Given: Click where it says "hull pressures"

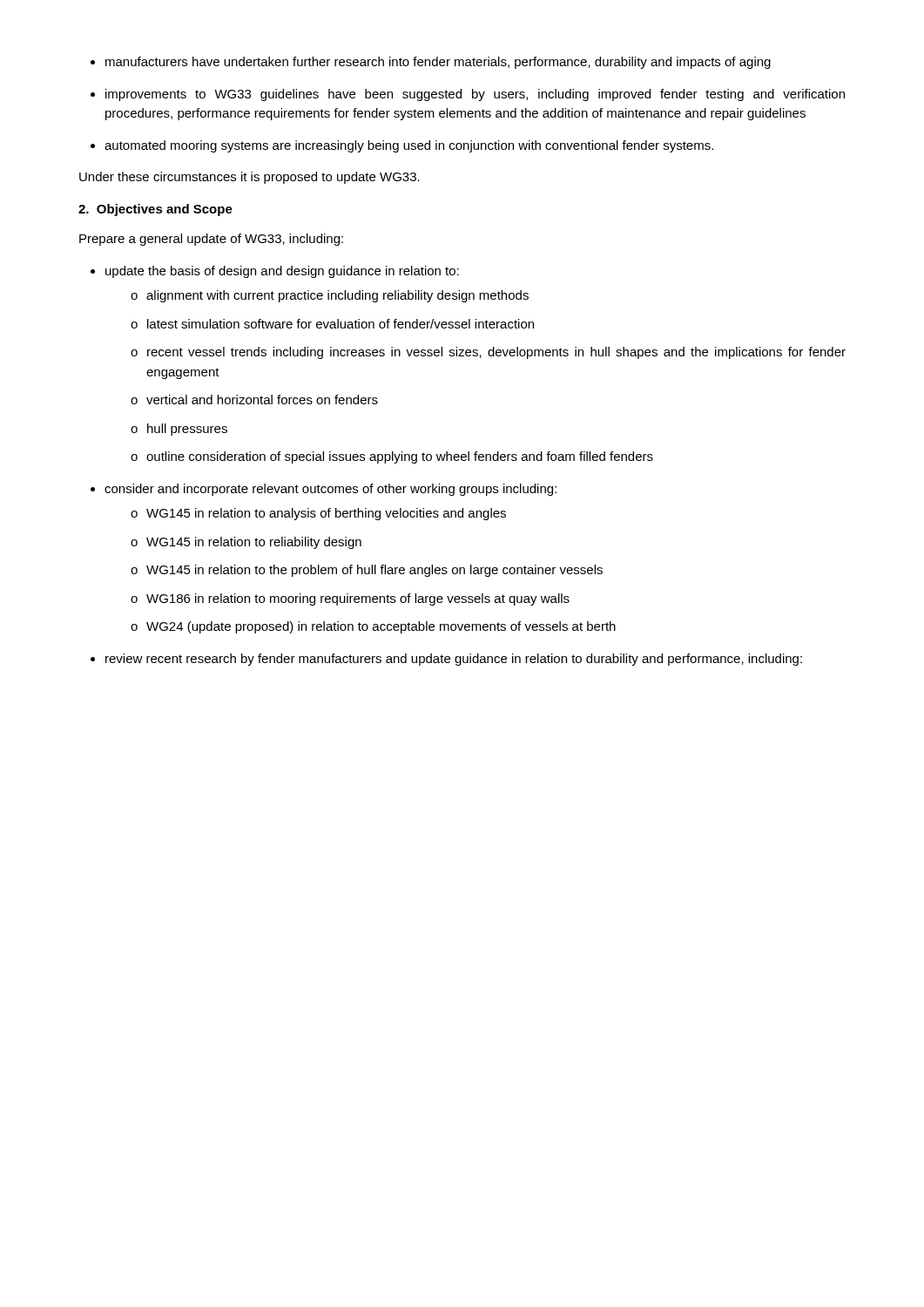Looking at the screenshot, I should [x=179, y=430].
